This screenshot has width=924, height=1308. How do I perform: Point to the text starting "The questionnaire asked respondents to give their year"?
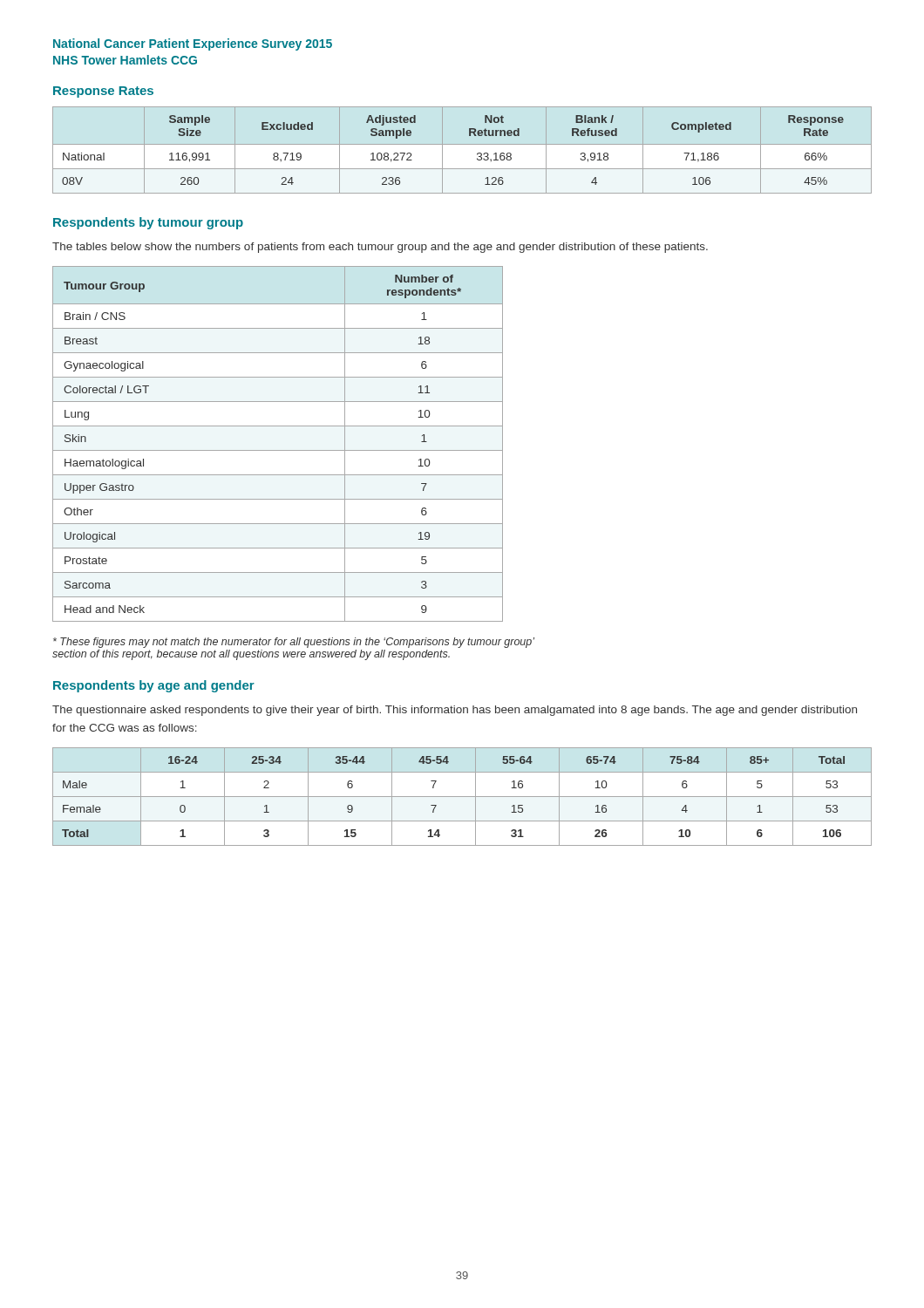455,718
